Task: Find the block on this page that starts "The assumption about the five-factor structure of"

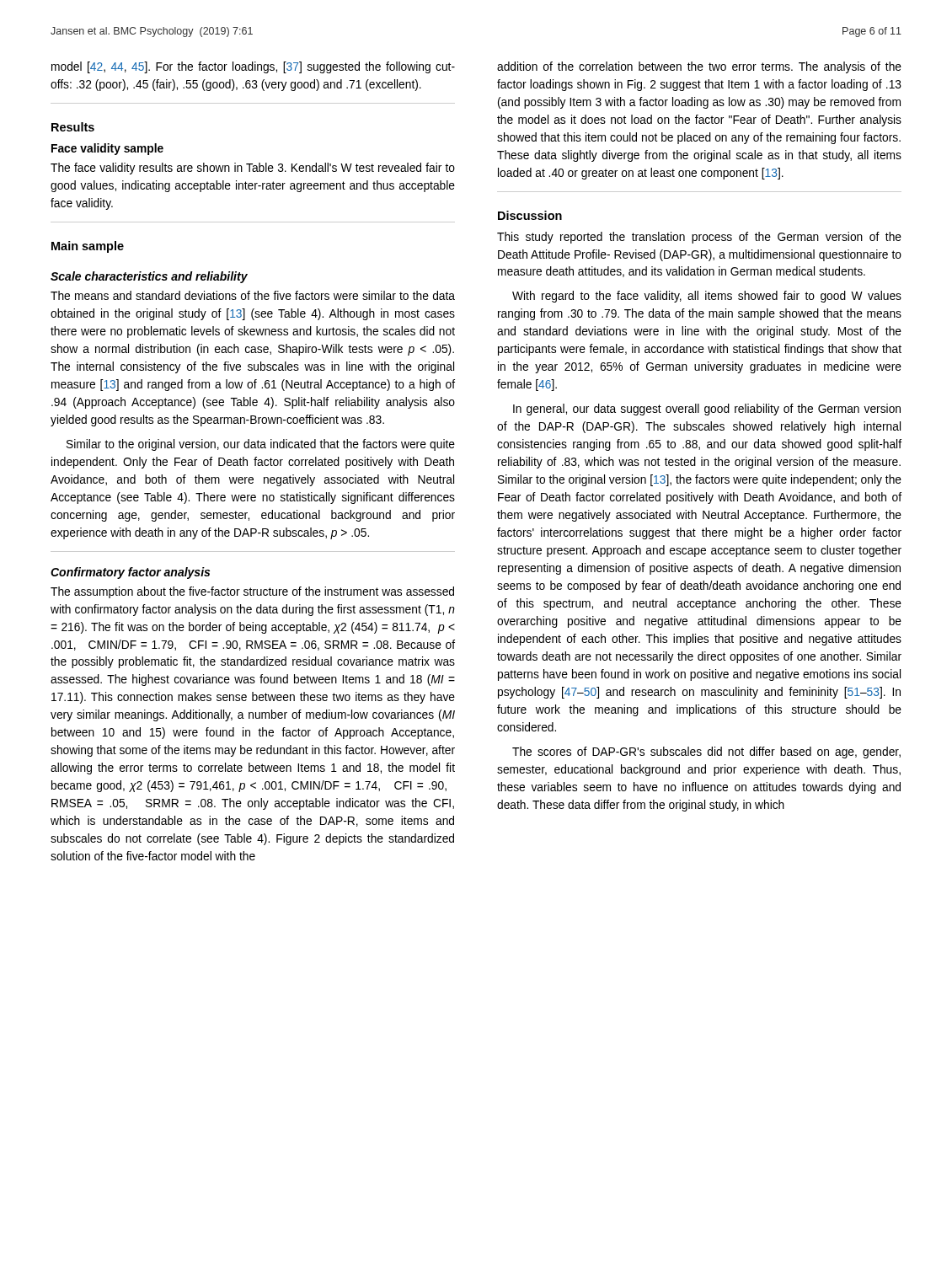Action: pyautogui.click(x=253, y=724)
